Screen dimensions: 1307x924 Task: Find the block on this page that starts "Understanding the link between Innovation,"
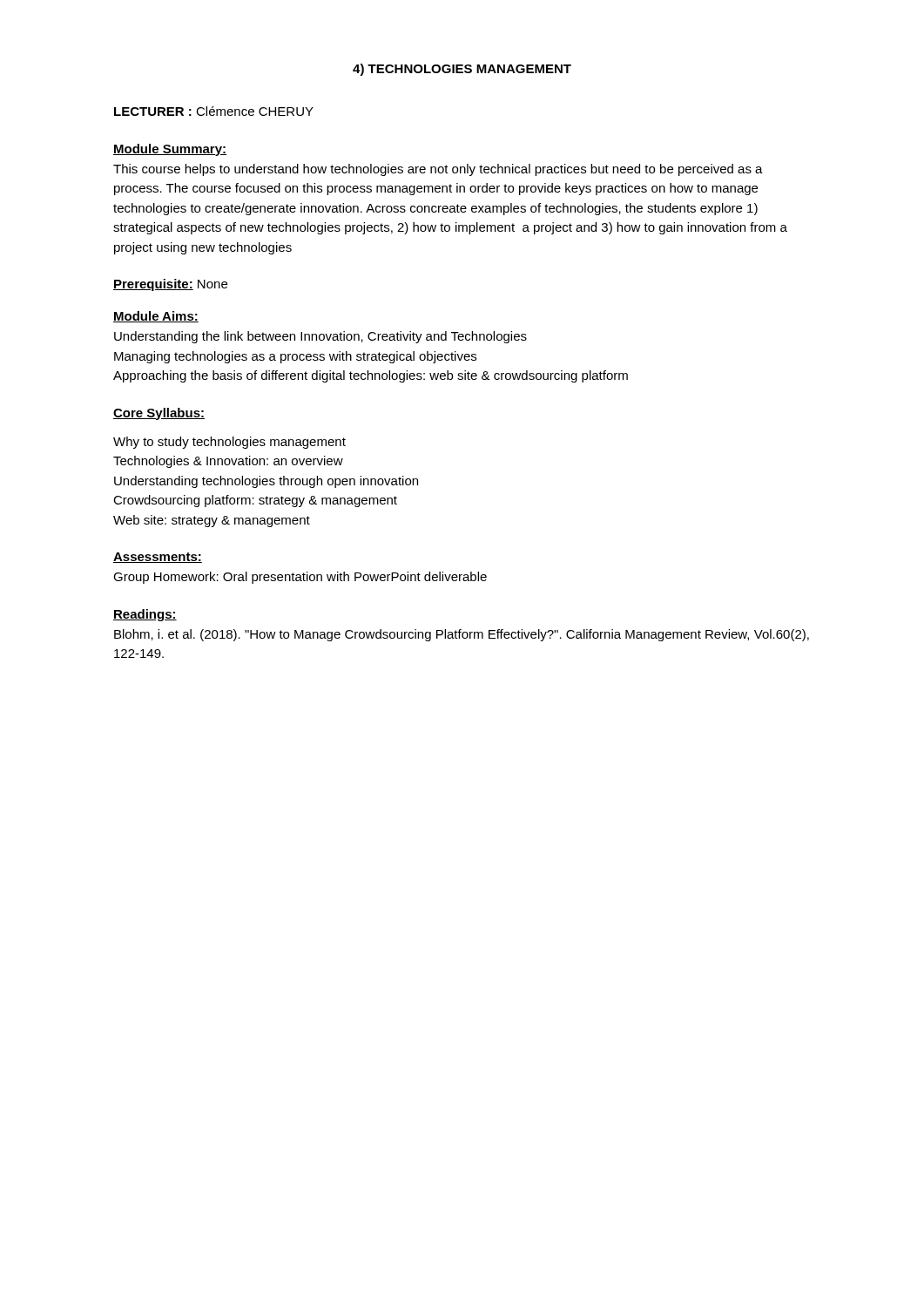point(371,356)
